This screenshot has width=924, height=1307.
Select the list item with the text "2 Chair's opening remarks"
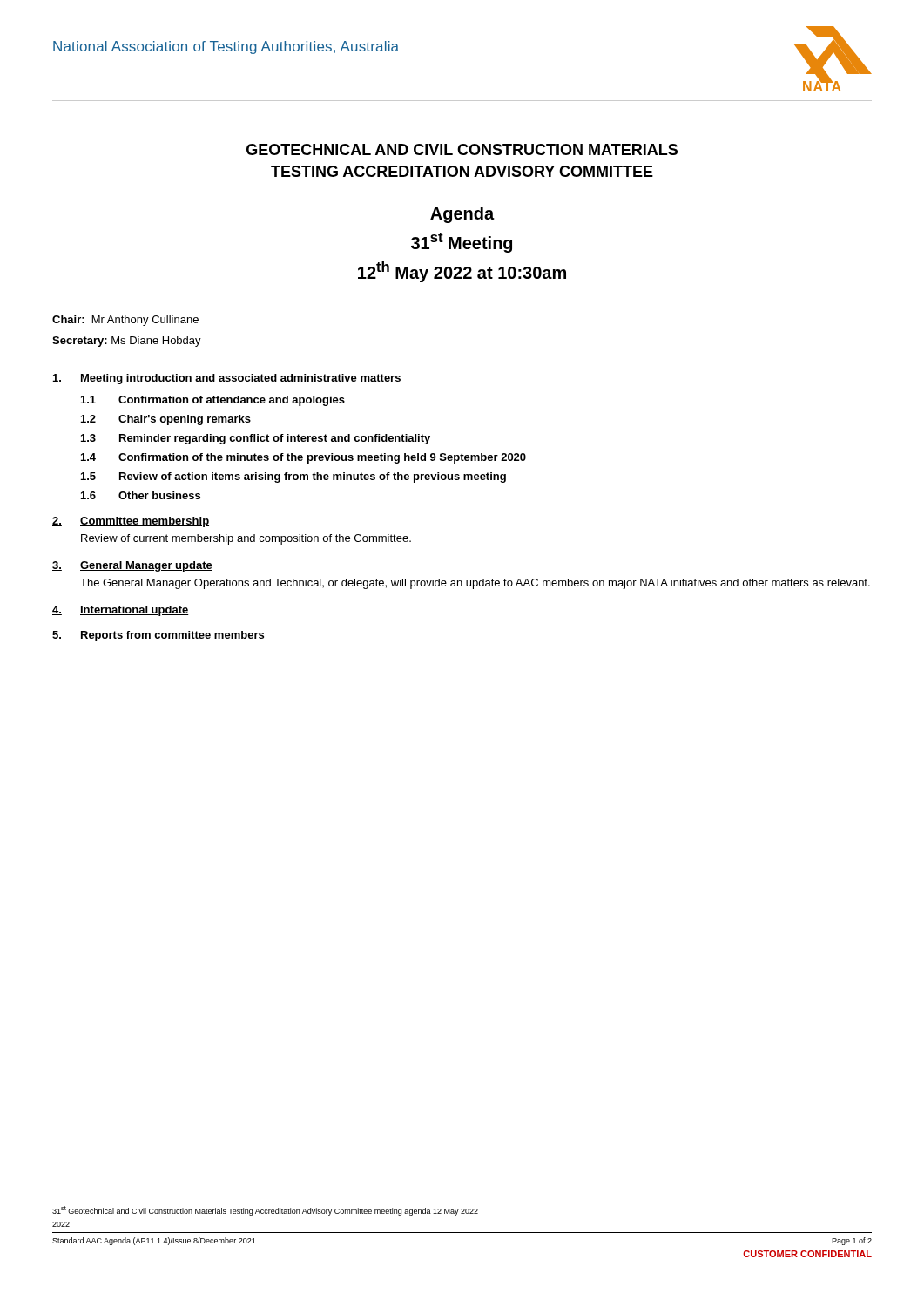click(165, 419)
